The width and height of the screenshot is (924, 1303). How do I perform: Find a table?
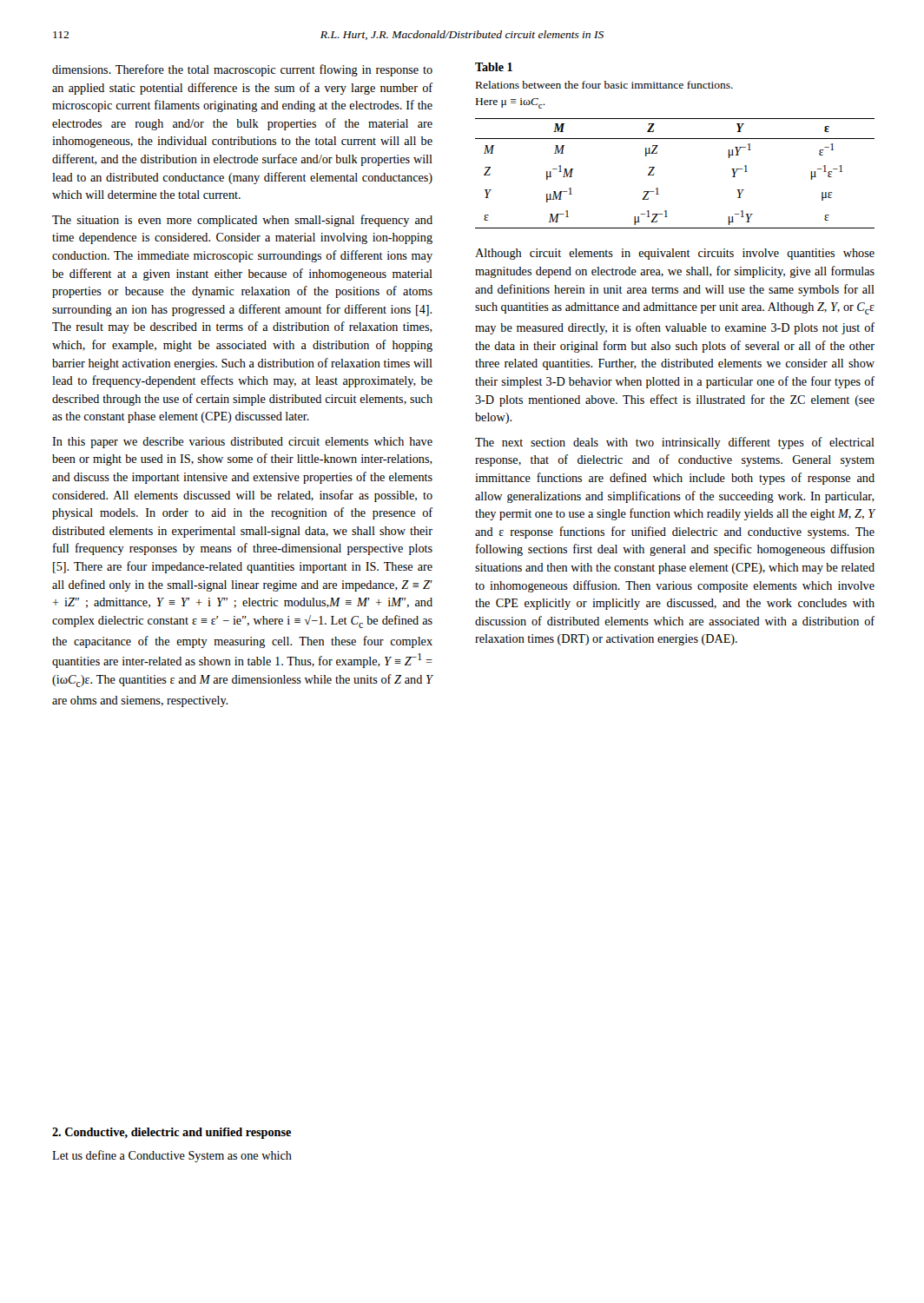[675, 173]
